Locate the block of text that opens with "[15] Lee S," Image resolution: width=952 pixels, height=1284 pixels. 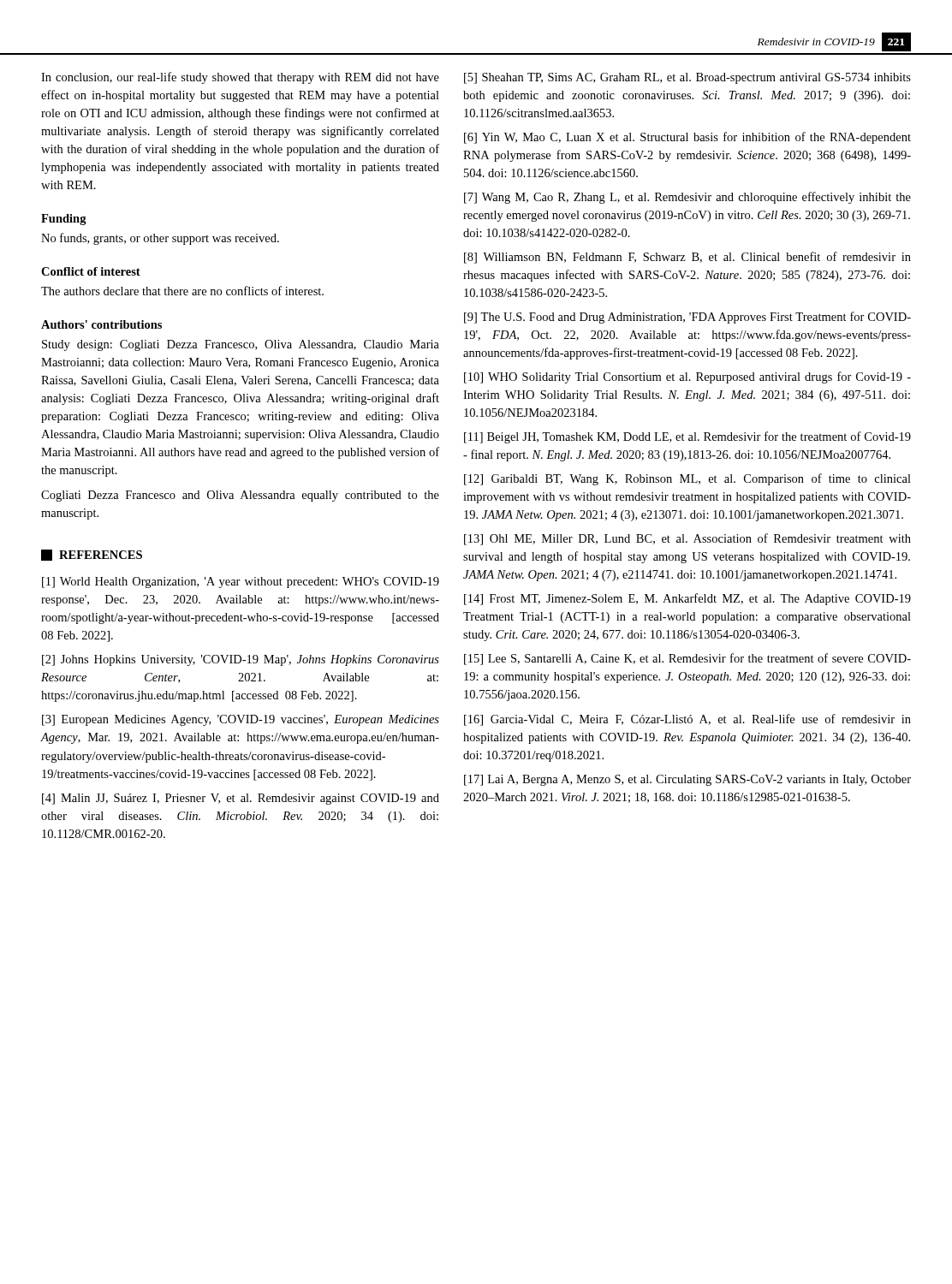687,677
